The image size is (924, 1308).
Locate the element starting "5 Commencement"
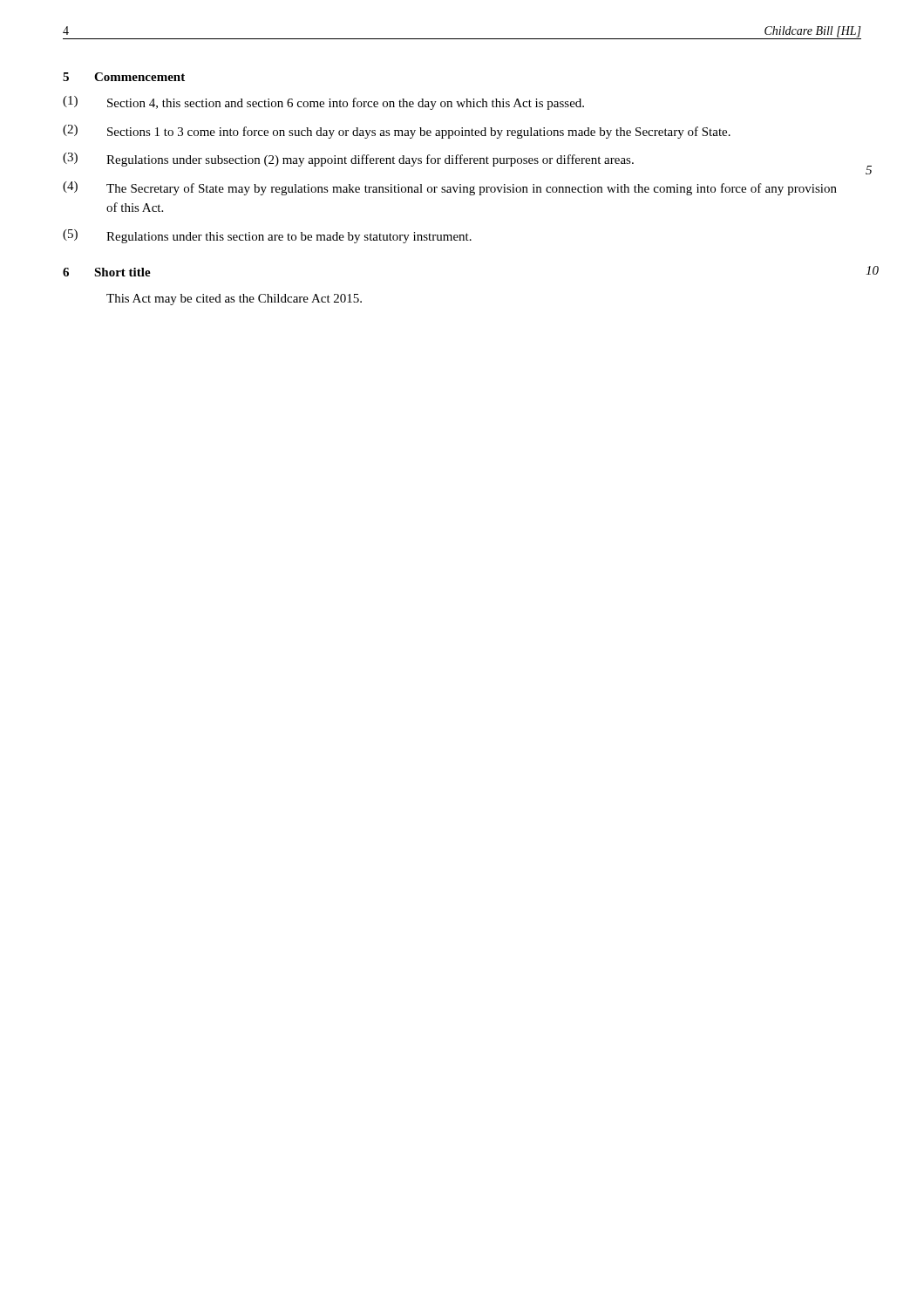tap(124, 77)
